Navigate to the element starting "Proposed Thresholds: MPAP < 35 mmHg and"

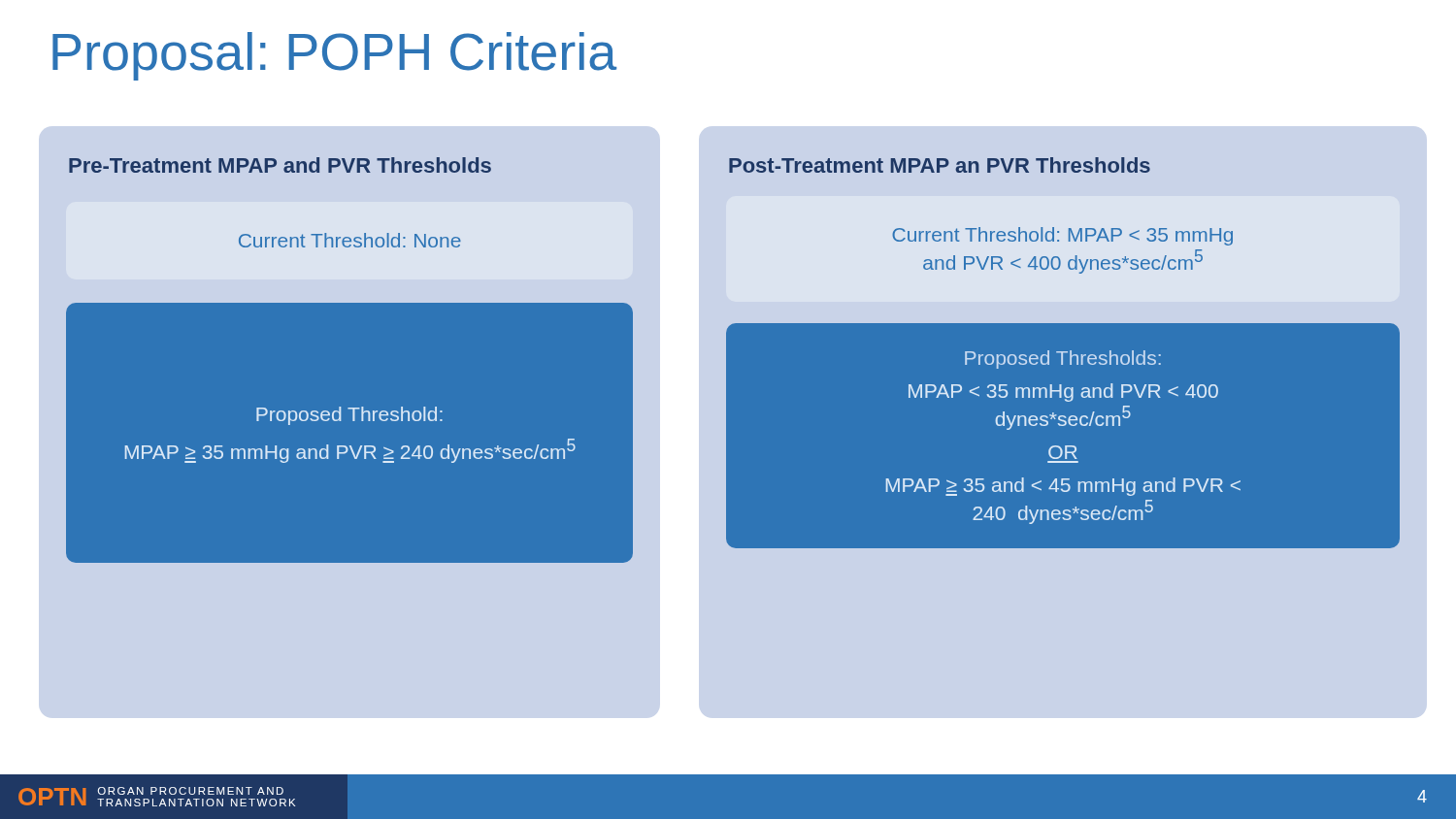1063,436
